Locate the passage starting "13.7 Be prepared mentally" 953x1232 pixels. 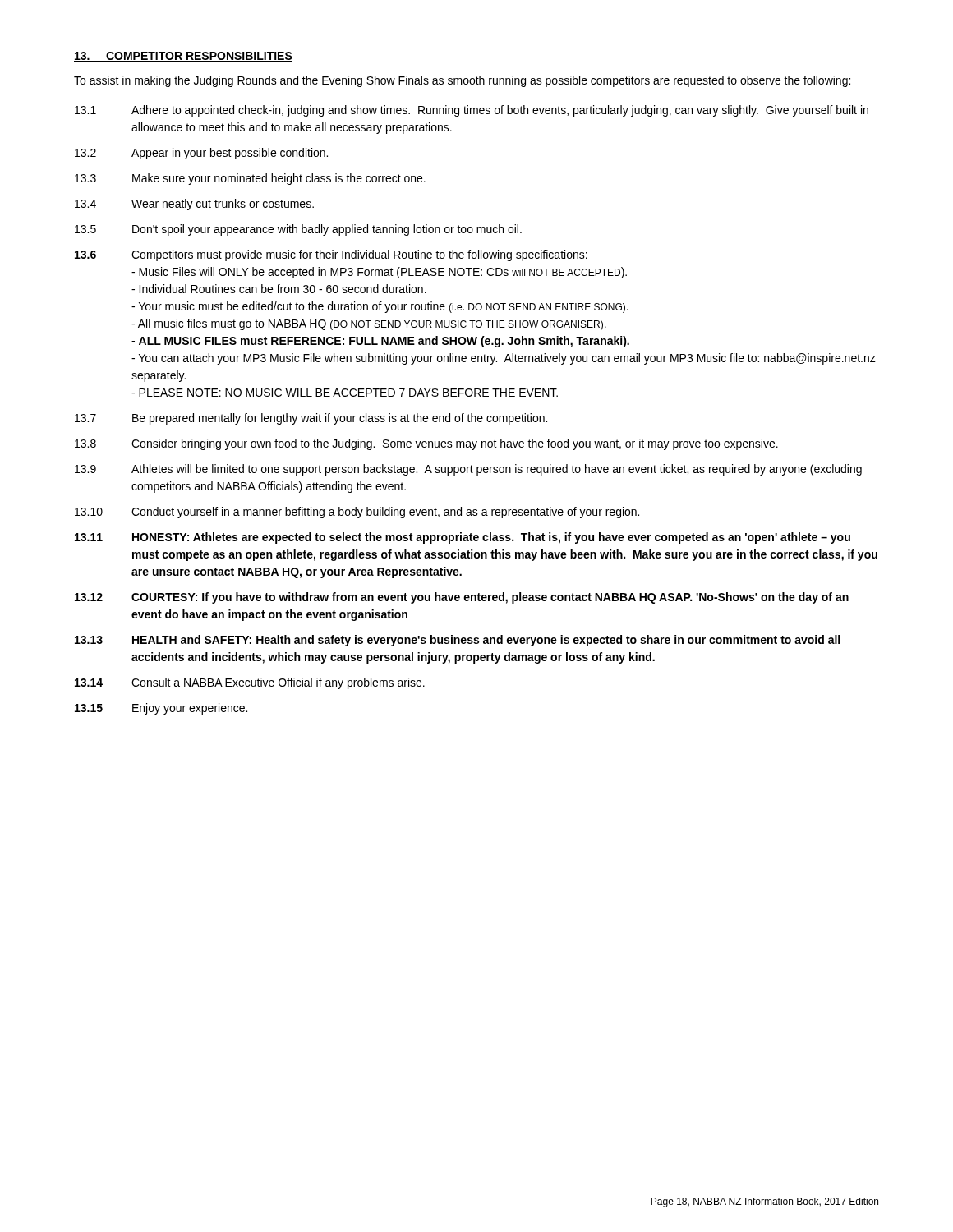[476, 418]
